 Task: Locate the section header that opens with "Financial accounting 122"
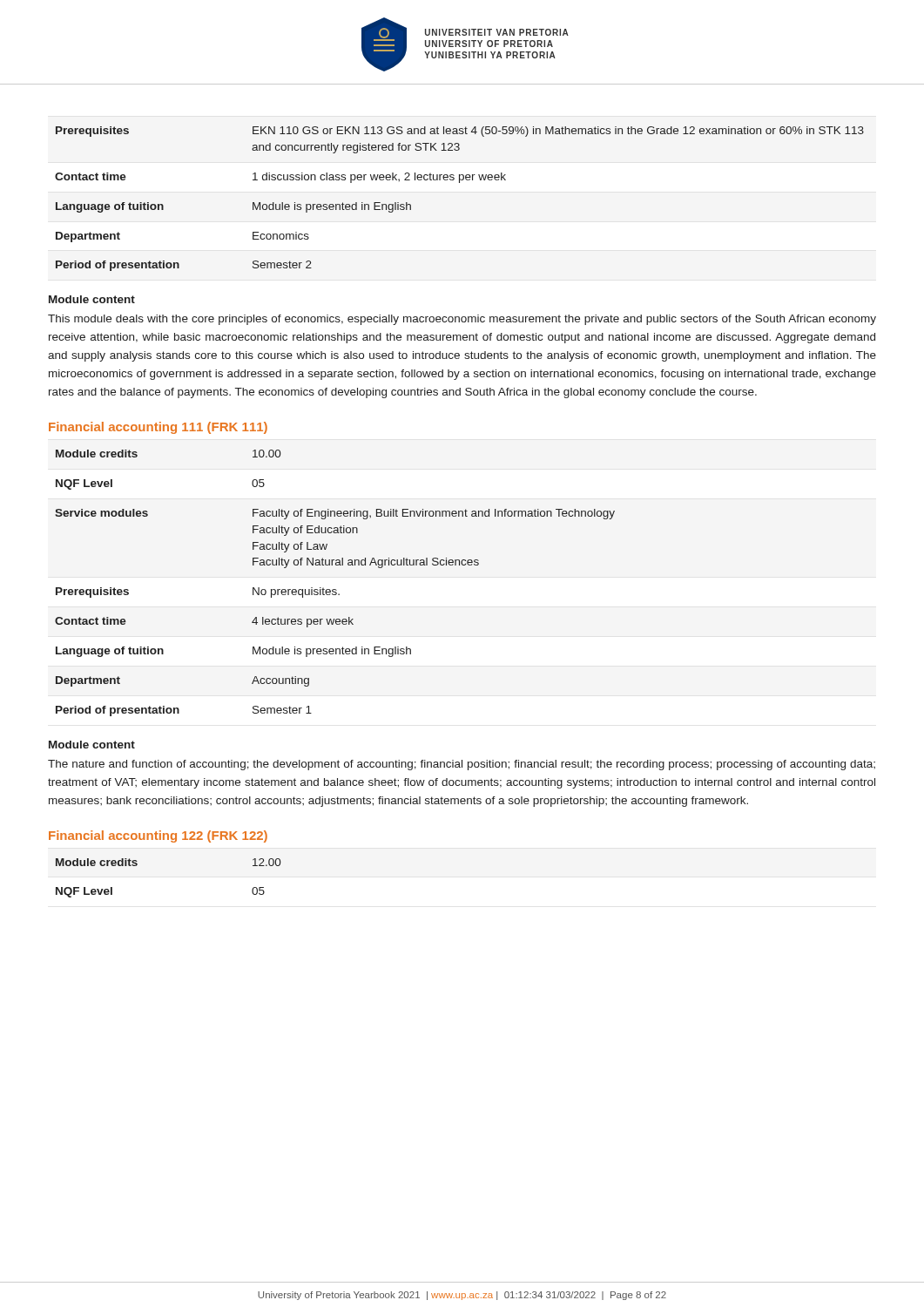coord(158,835)
